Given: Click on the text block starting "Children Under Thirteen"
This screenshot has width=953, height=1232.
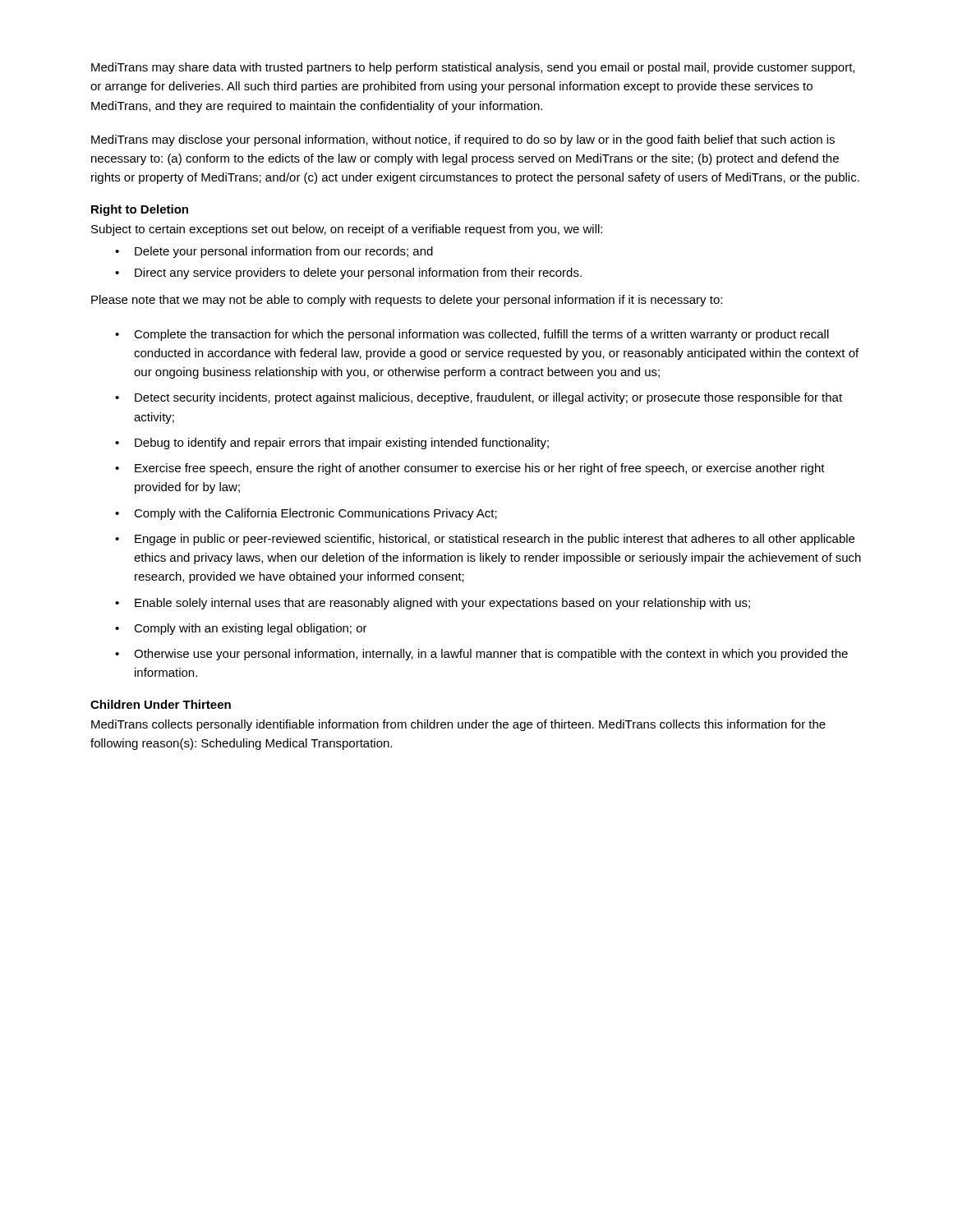Looking at the screenshot, I should click(x=161, y=704).
